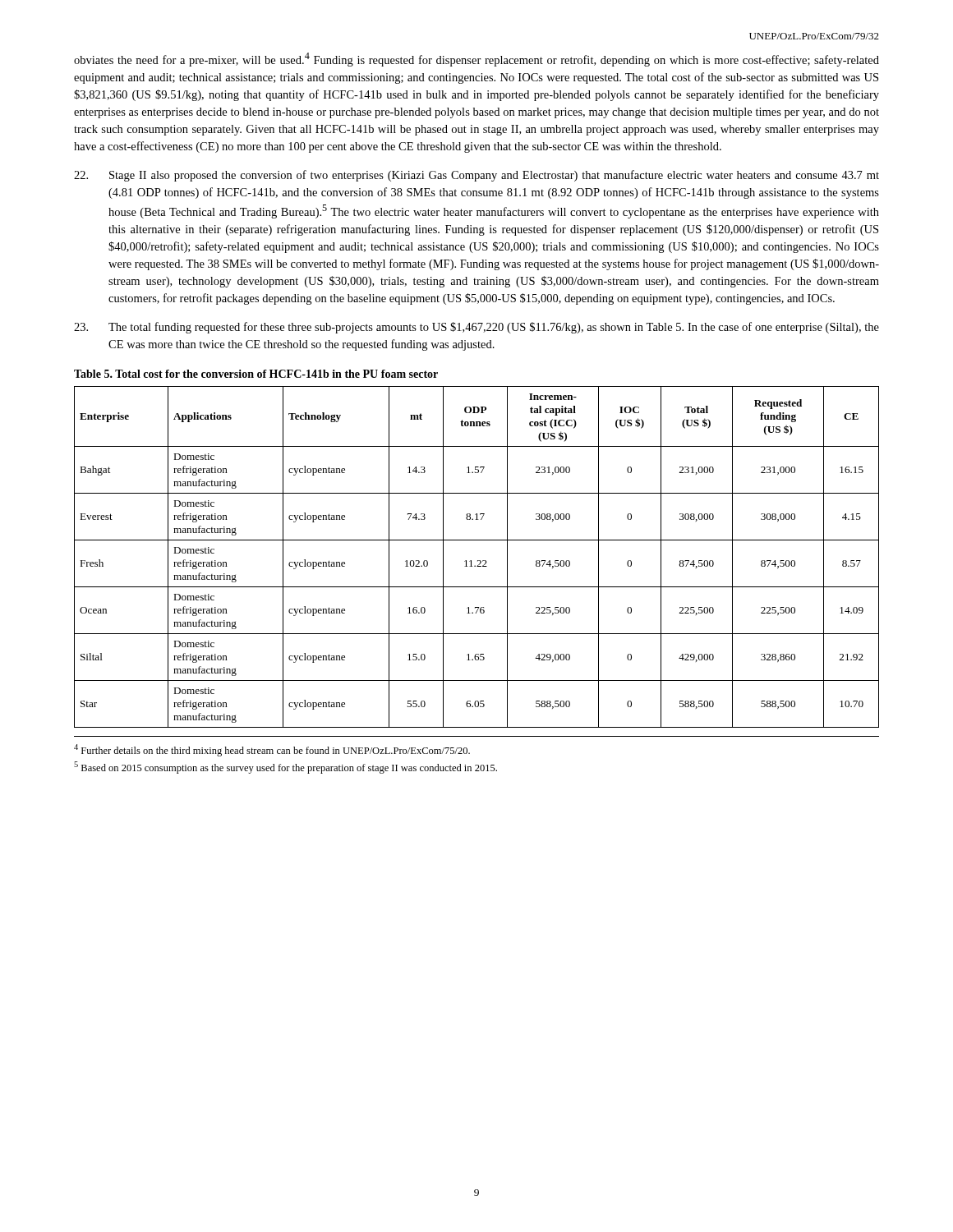Point to the text block starting "Stage II also"
Screen dimensions: 1232x953
tap(476, 237)
